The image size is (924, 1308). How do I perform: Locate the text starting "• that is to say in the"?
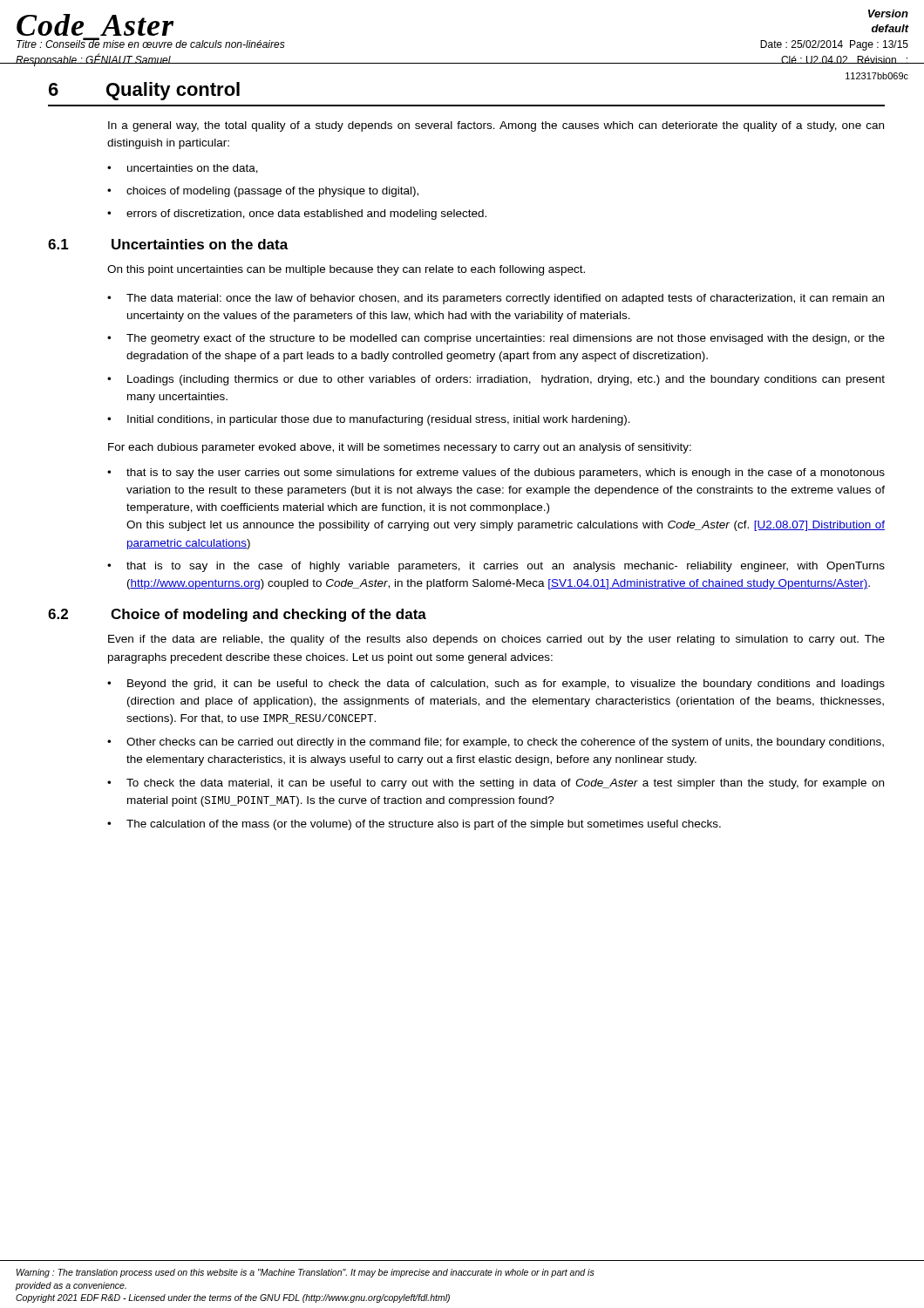[x=496, y=575]
